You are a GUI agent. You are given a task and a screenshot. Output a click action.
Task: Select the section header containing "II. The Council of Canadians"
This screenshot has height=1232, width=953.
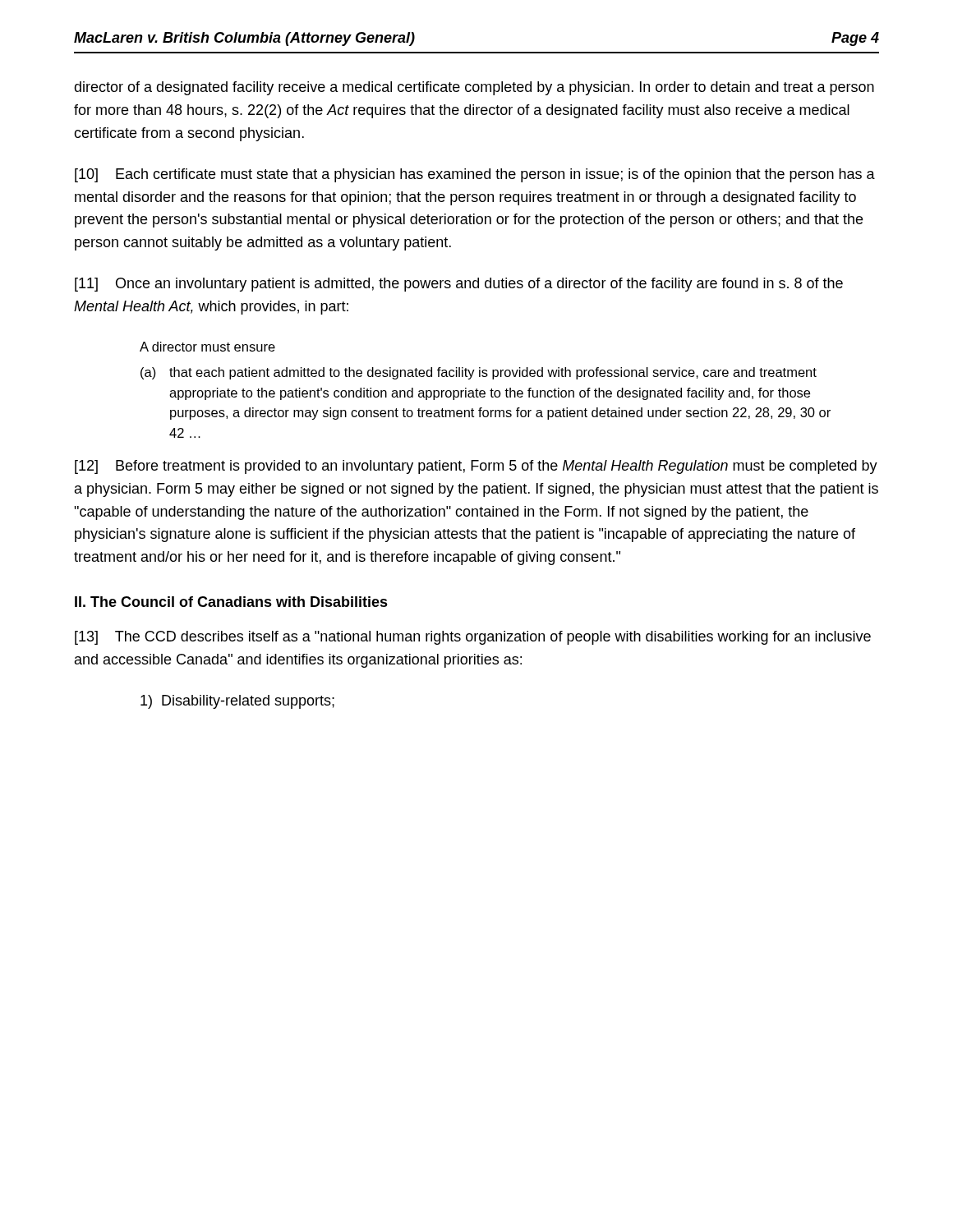pos(231,602)
